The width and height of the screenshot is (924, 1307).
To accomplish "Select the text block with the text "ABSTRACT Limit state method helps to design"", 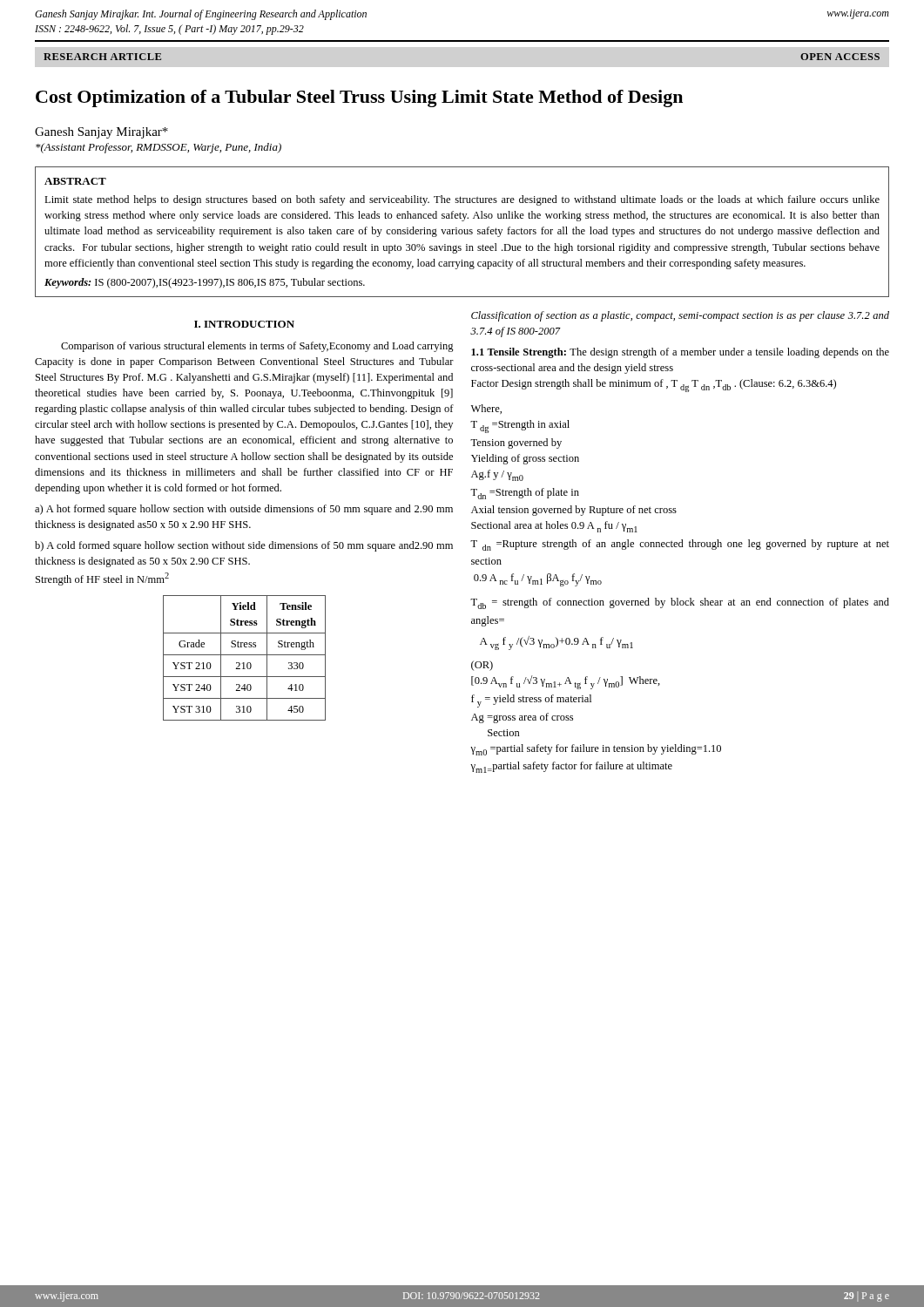I will tap(462, 232).
